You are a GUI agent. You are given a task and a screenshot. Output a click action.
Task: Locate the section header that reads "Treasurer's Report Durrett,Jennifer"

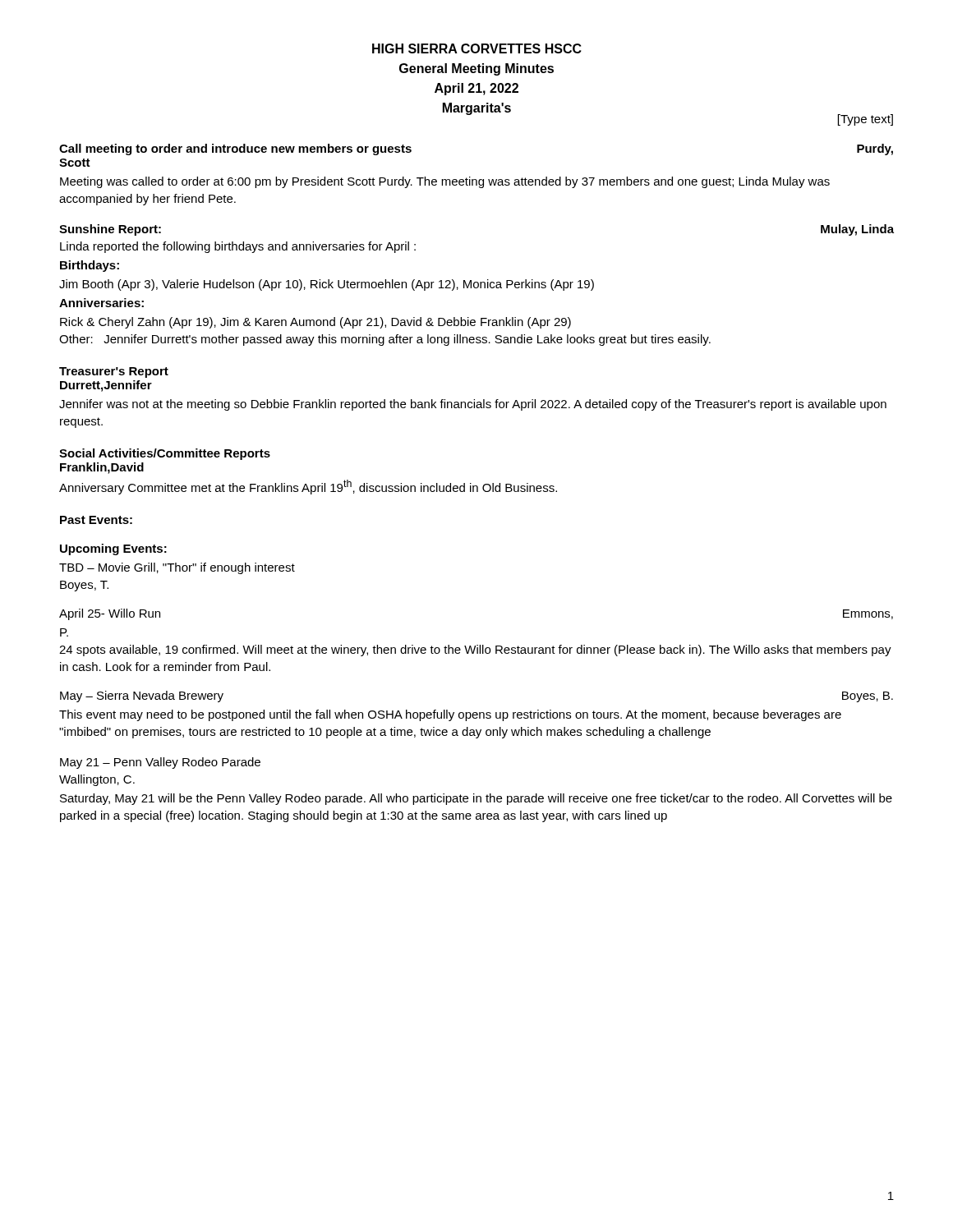(114, 378)
